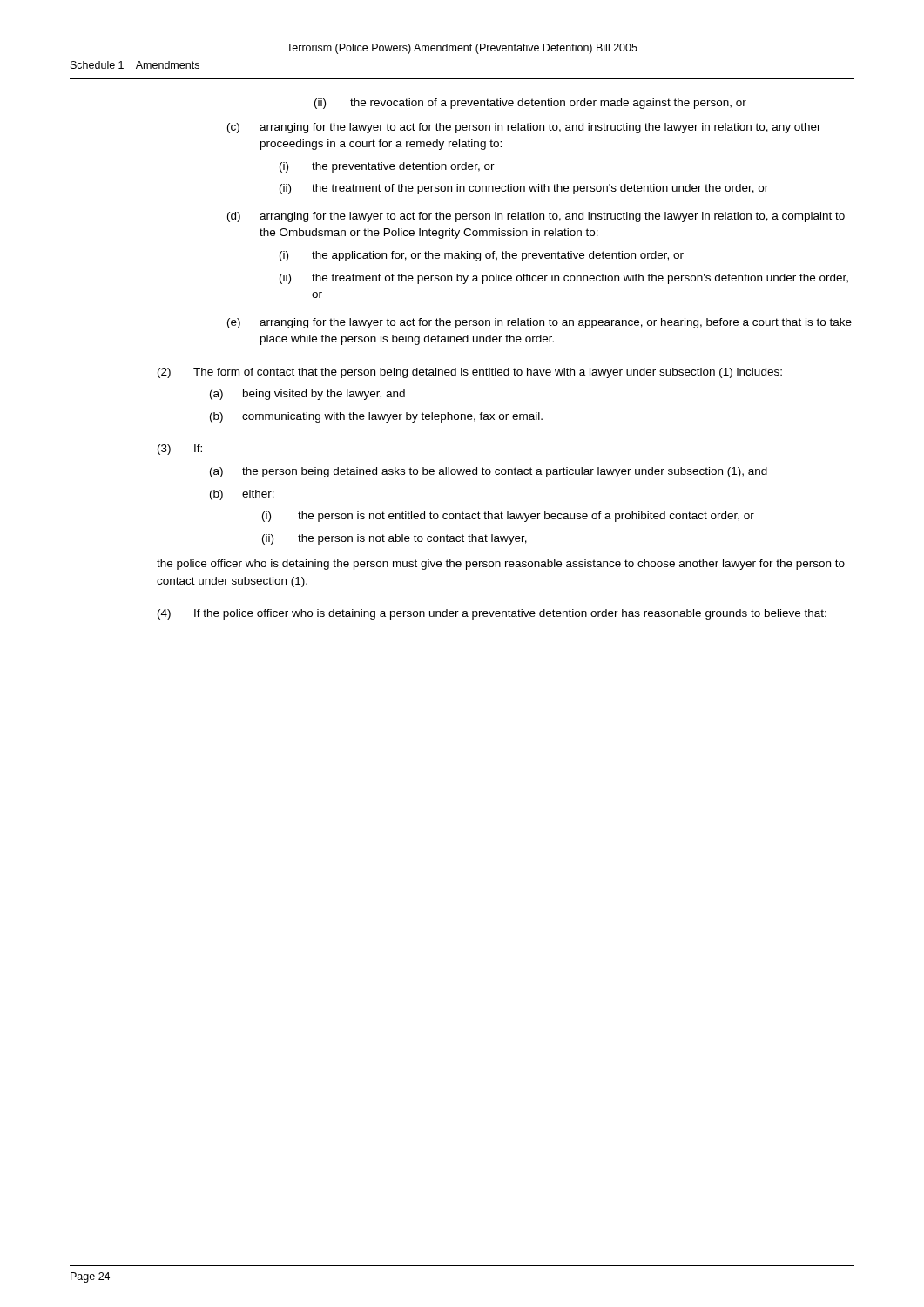Locate the region starting "(e) arranging for the lawyer to"
This screenshot has width=924, height=1307.
coord(540,330)
